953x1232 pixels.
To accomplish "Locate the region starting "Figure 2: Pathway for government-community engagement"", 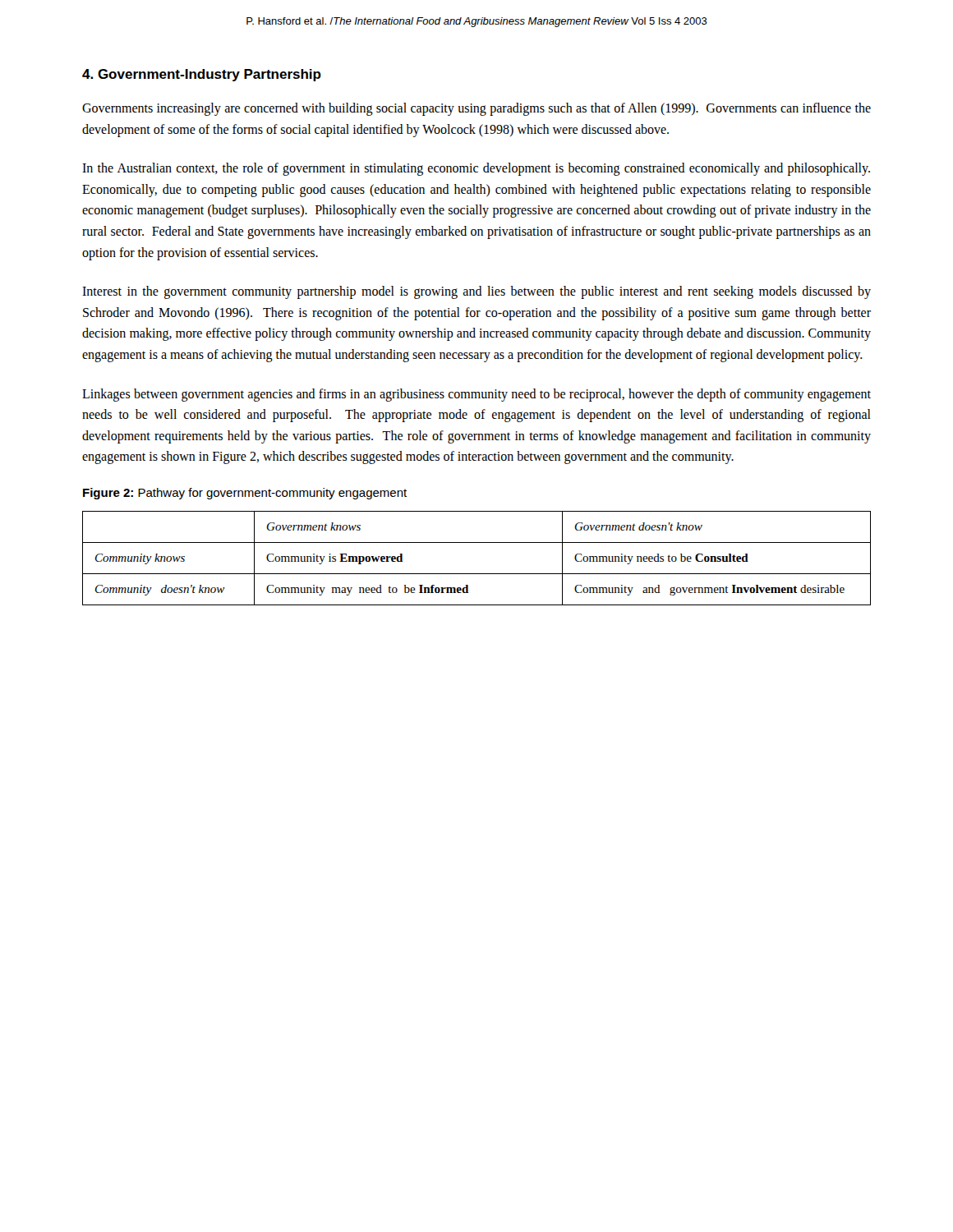I will click(x=244, y=492).
